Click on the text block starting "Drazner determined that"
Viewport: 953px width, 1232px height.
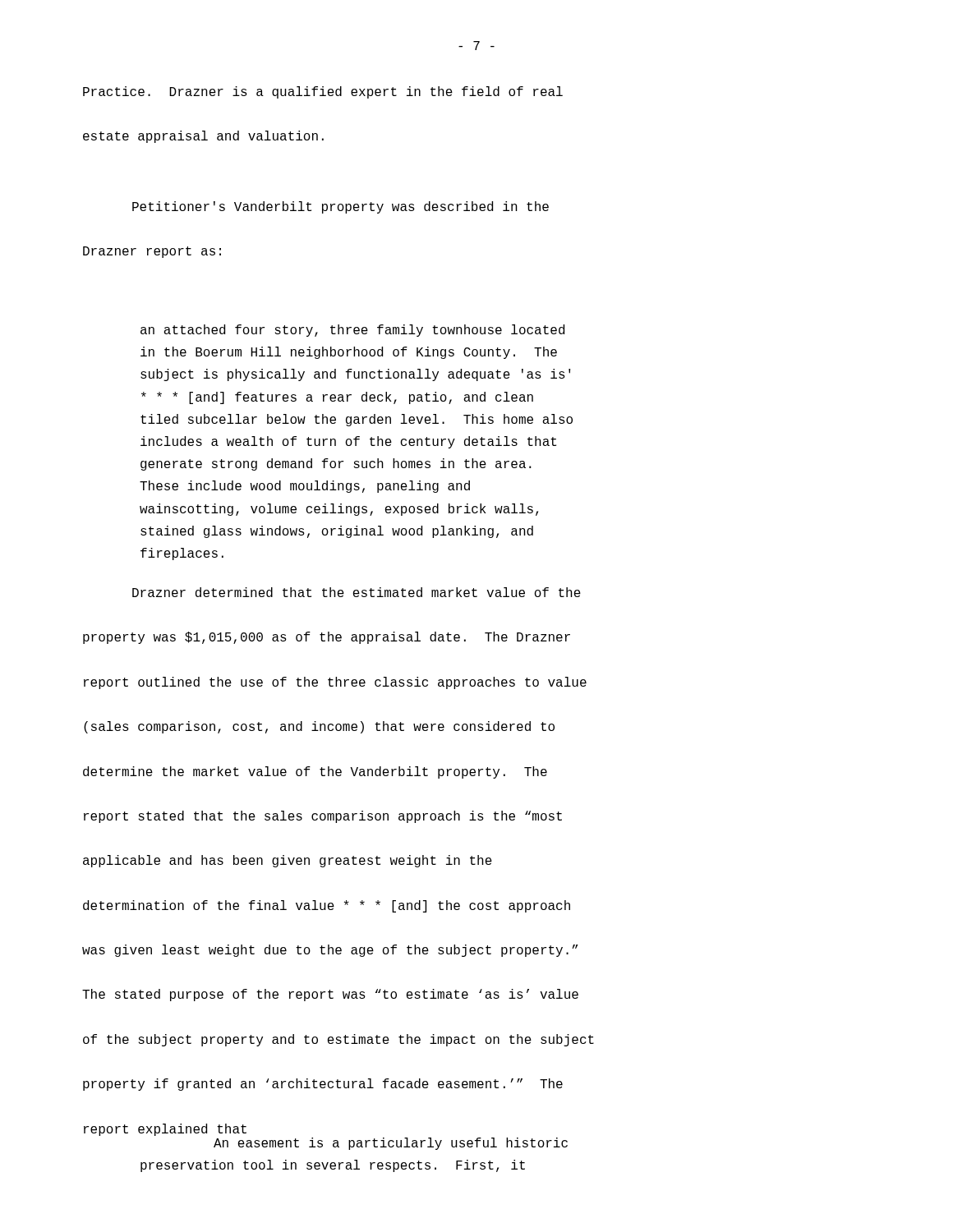point(339,862)
